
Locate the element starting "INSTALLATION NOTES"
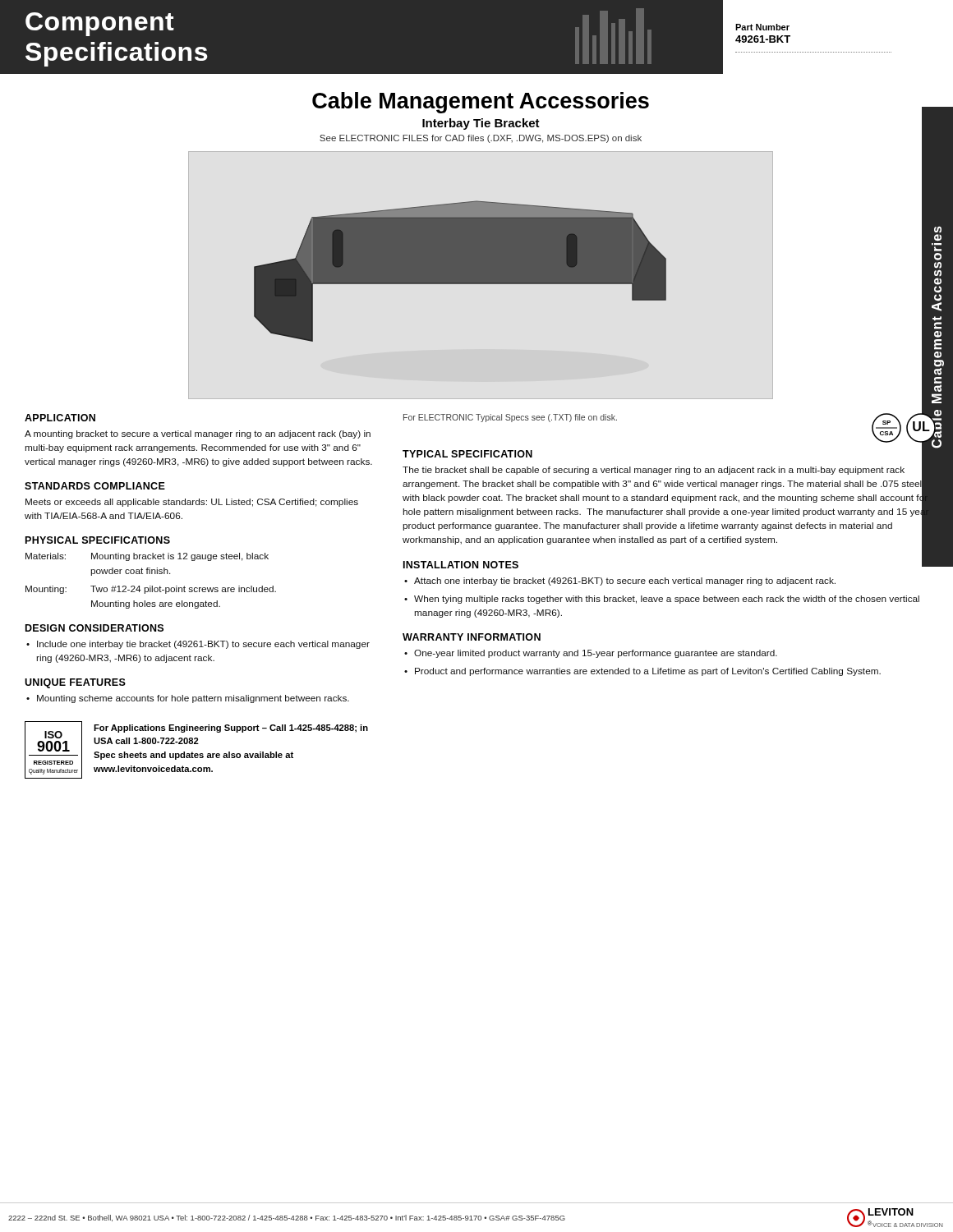coord(461,565)
